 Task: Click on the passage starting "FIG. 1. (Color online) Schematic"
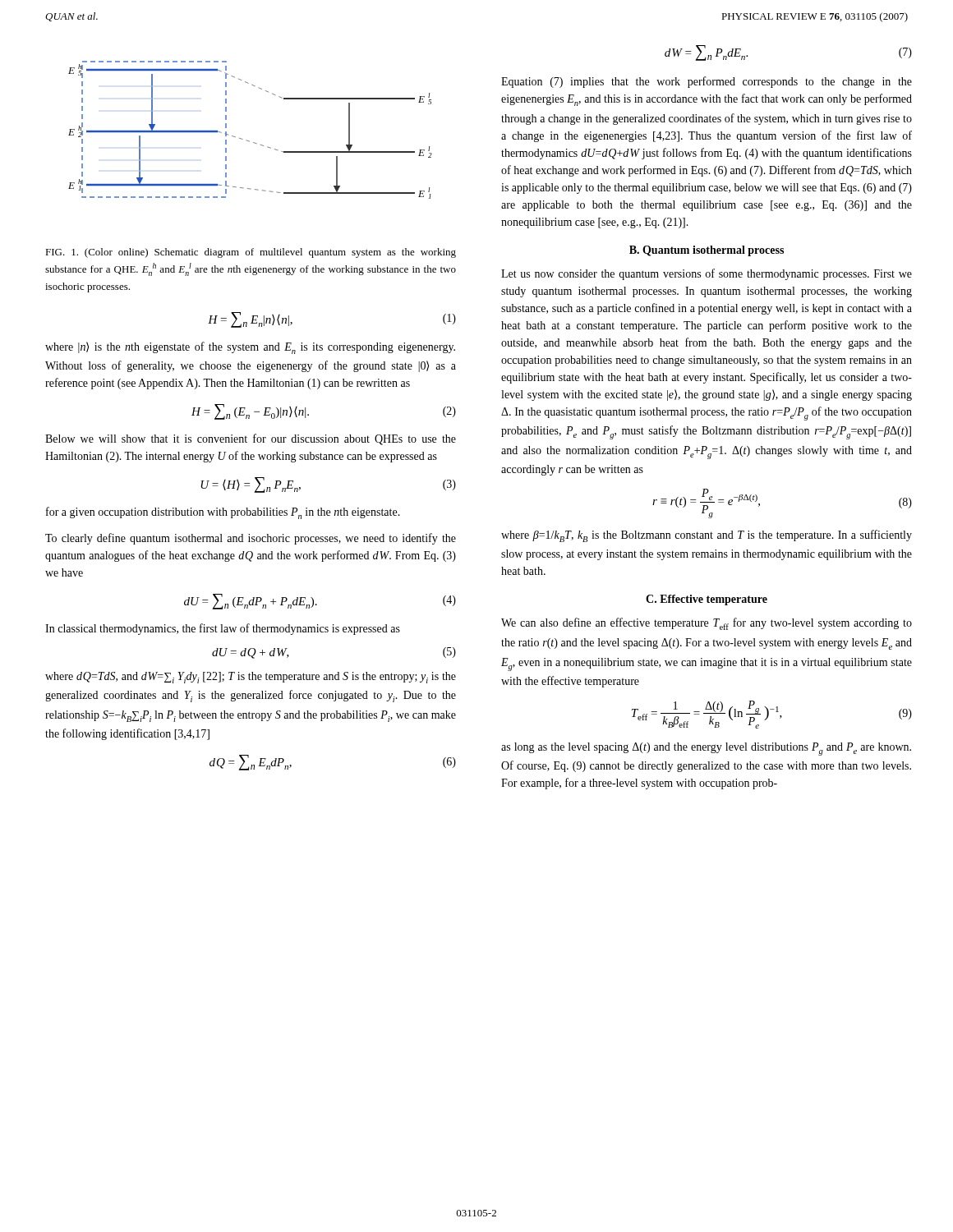tap(251, 269)
